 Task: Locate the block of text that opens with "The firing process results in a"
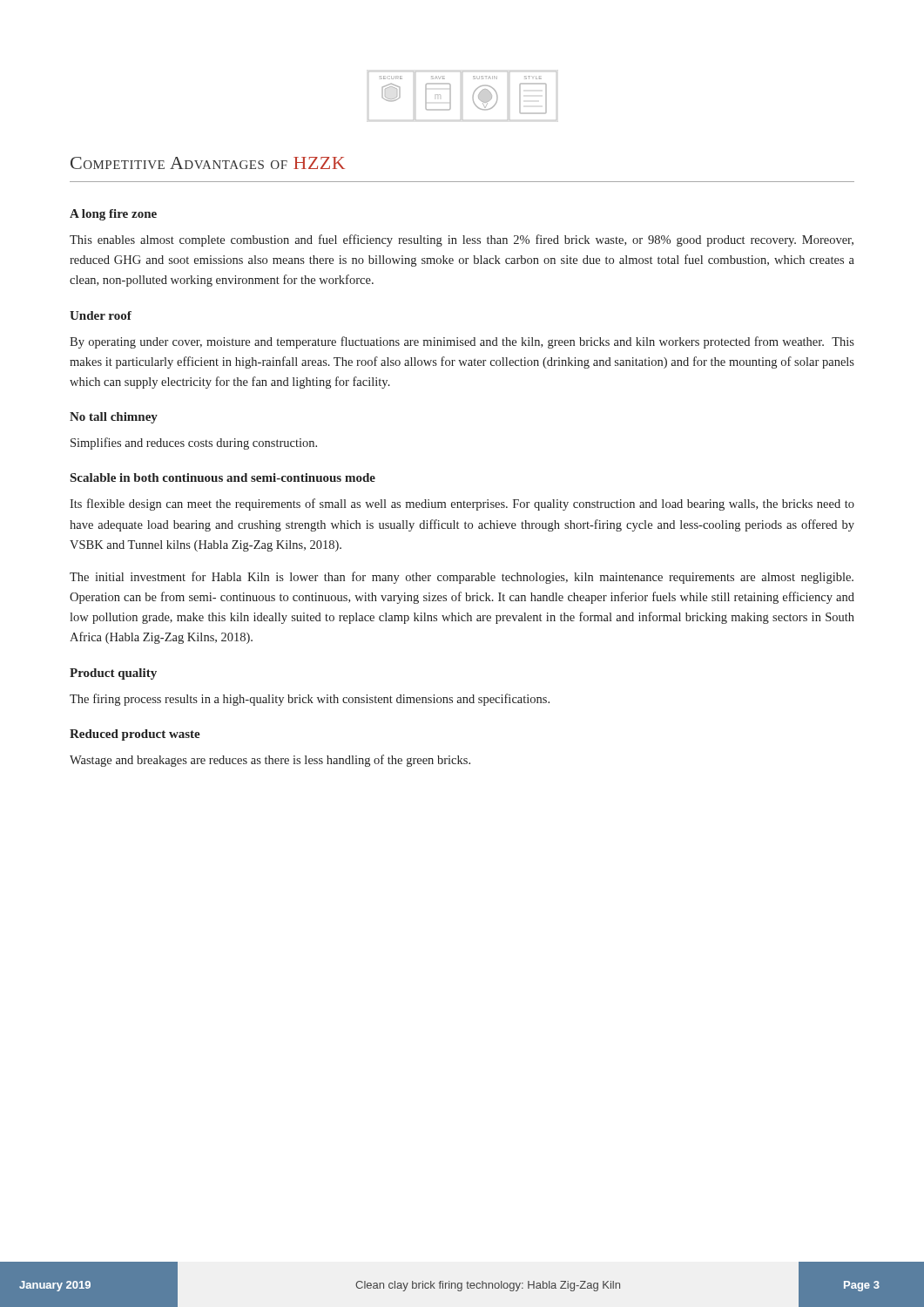point(310,699)
